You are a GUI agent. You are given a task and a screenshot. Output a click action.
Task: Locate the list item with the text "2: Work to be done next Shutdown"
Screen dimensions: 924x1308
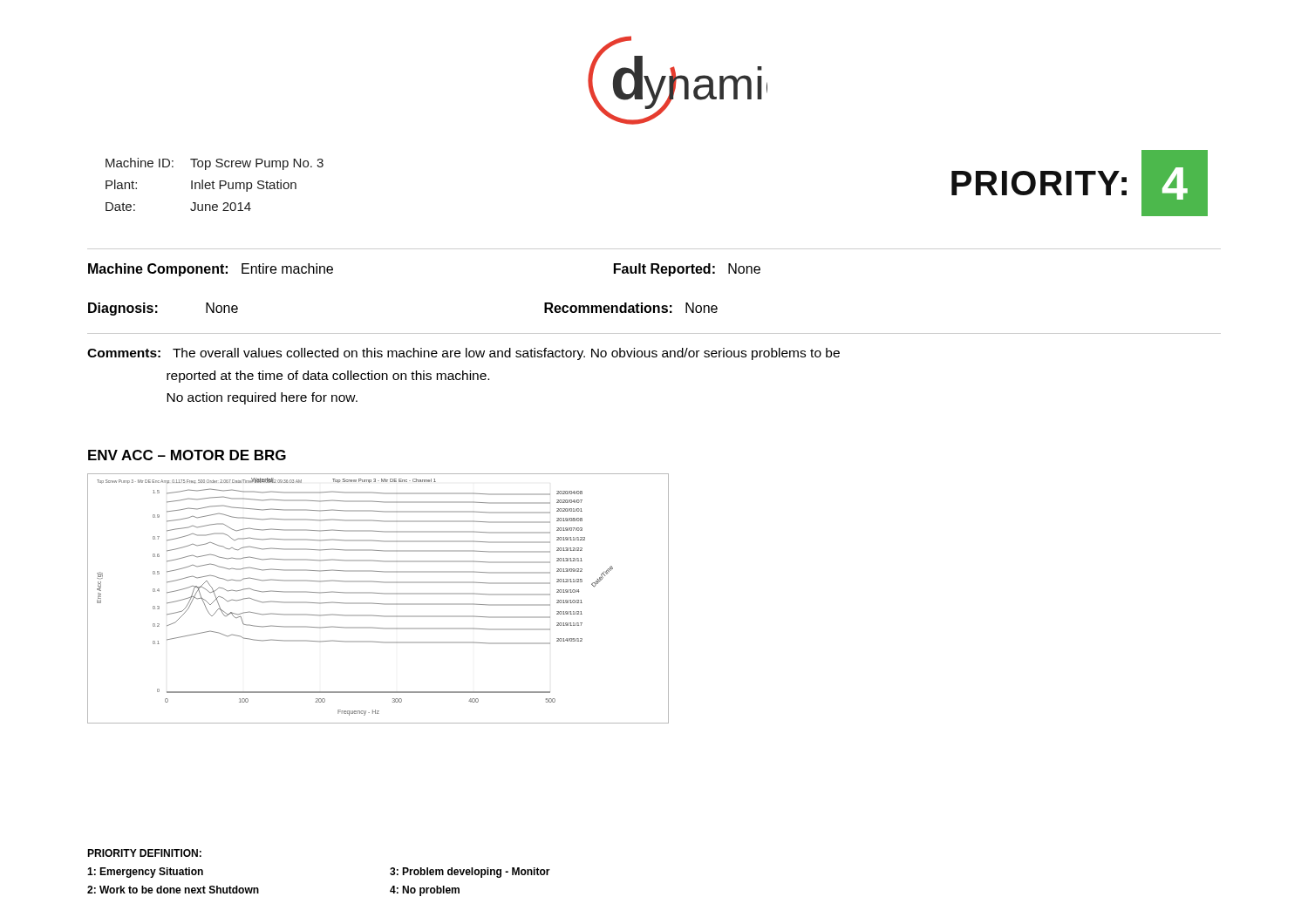pyautogui.click(x=173, y=890)
